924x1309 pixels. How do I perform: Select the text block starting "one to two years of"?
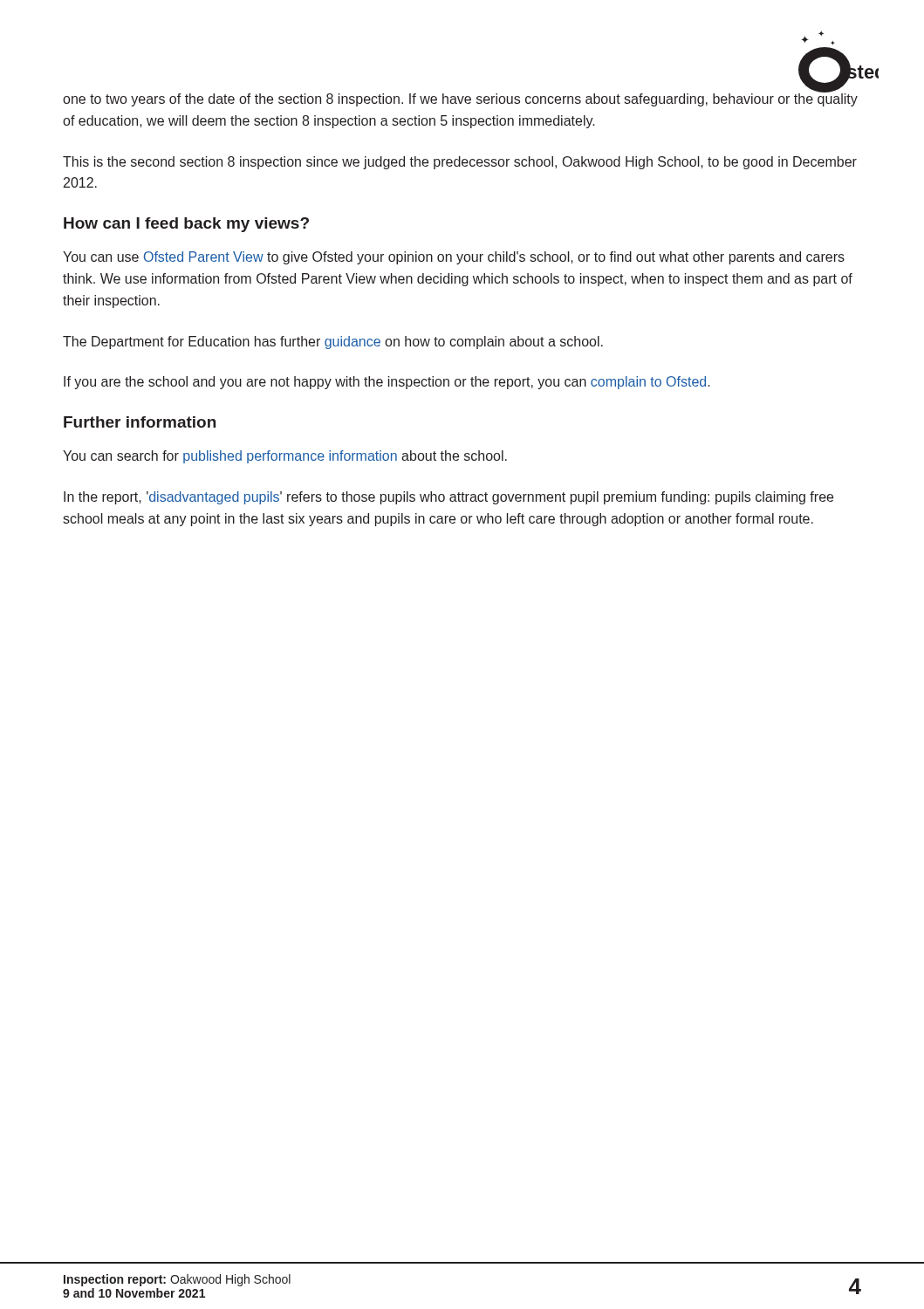click(x=460, y=110)
